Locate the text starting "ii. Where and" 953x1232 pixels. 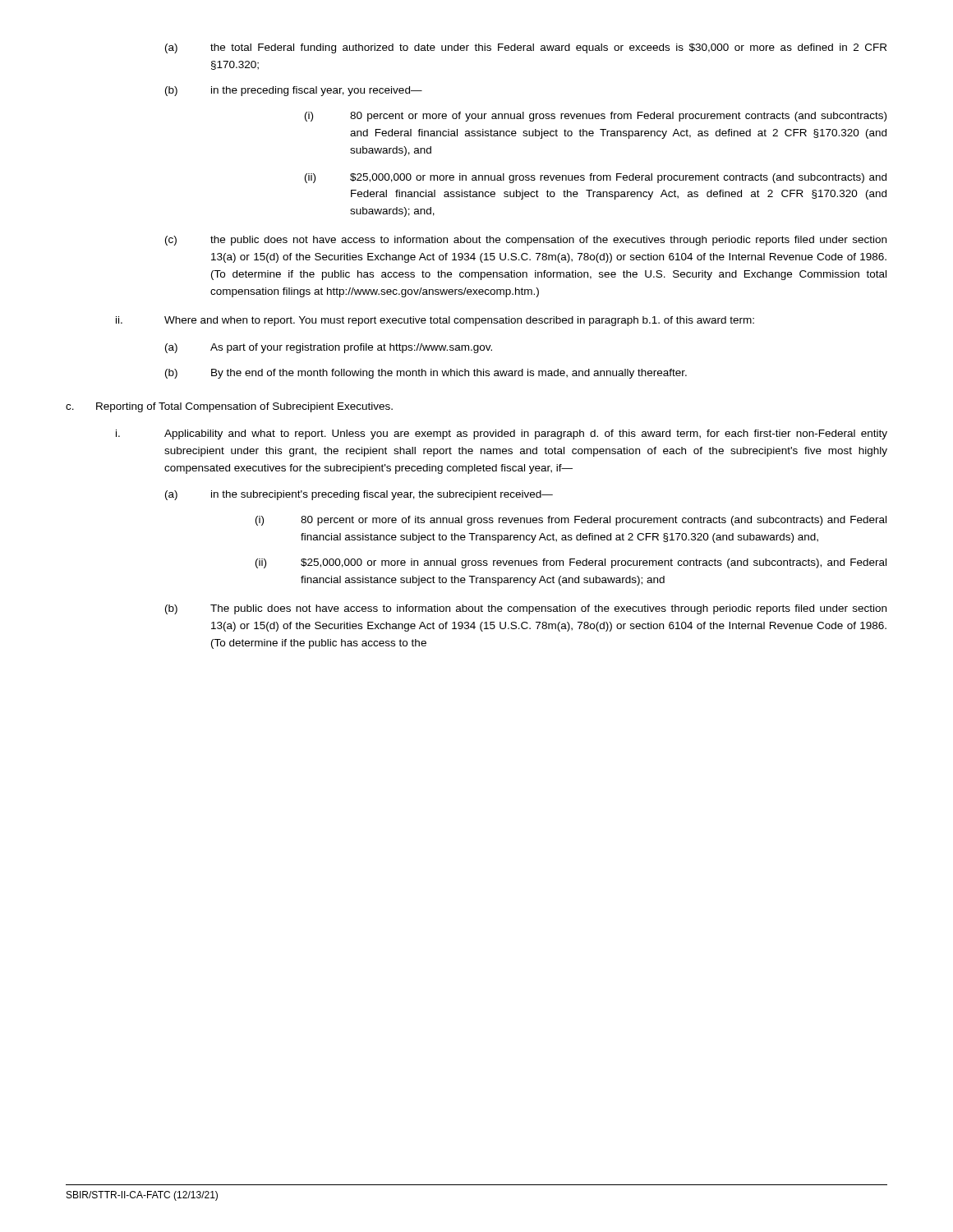click(x=501, y=321)
